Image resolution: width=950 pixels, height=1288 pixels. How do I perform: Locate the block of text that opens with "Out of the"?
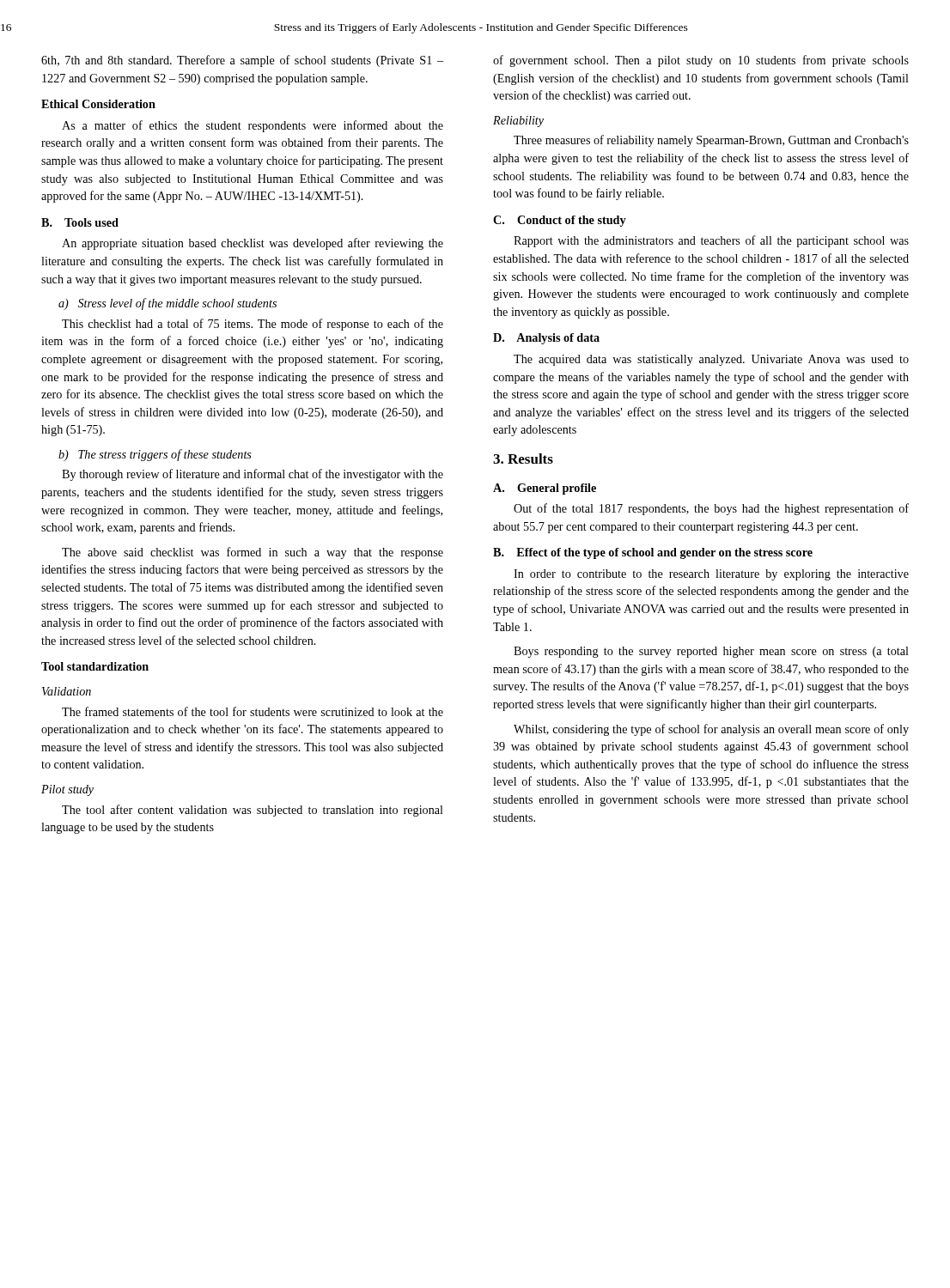click(x=701, y=518)
